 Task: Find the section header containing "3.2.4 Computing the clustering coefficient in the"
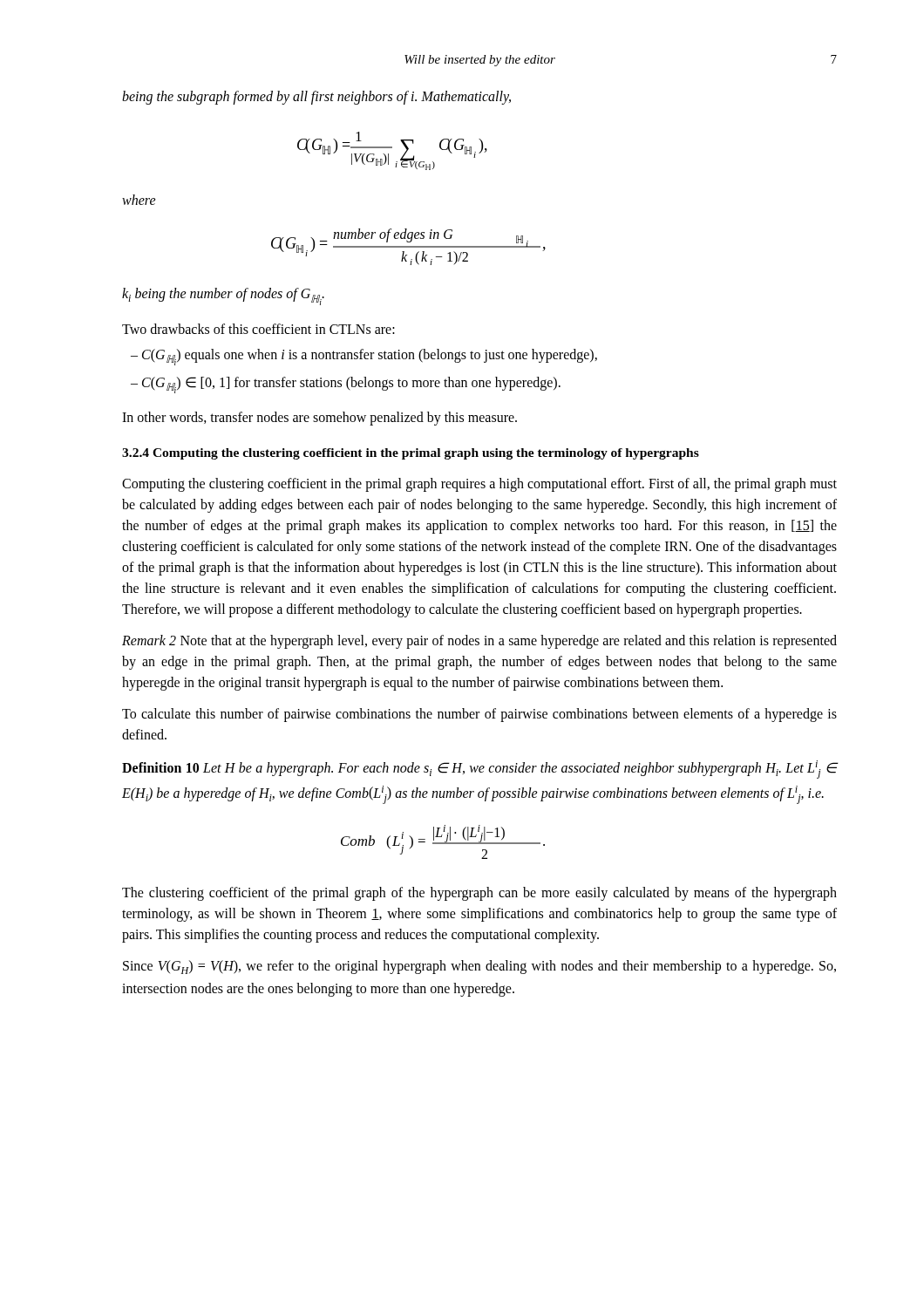[x=410, y=452]
